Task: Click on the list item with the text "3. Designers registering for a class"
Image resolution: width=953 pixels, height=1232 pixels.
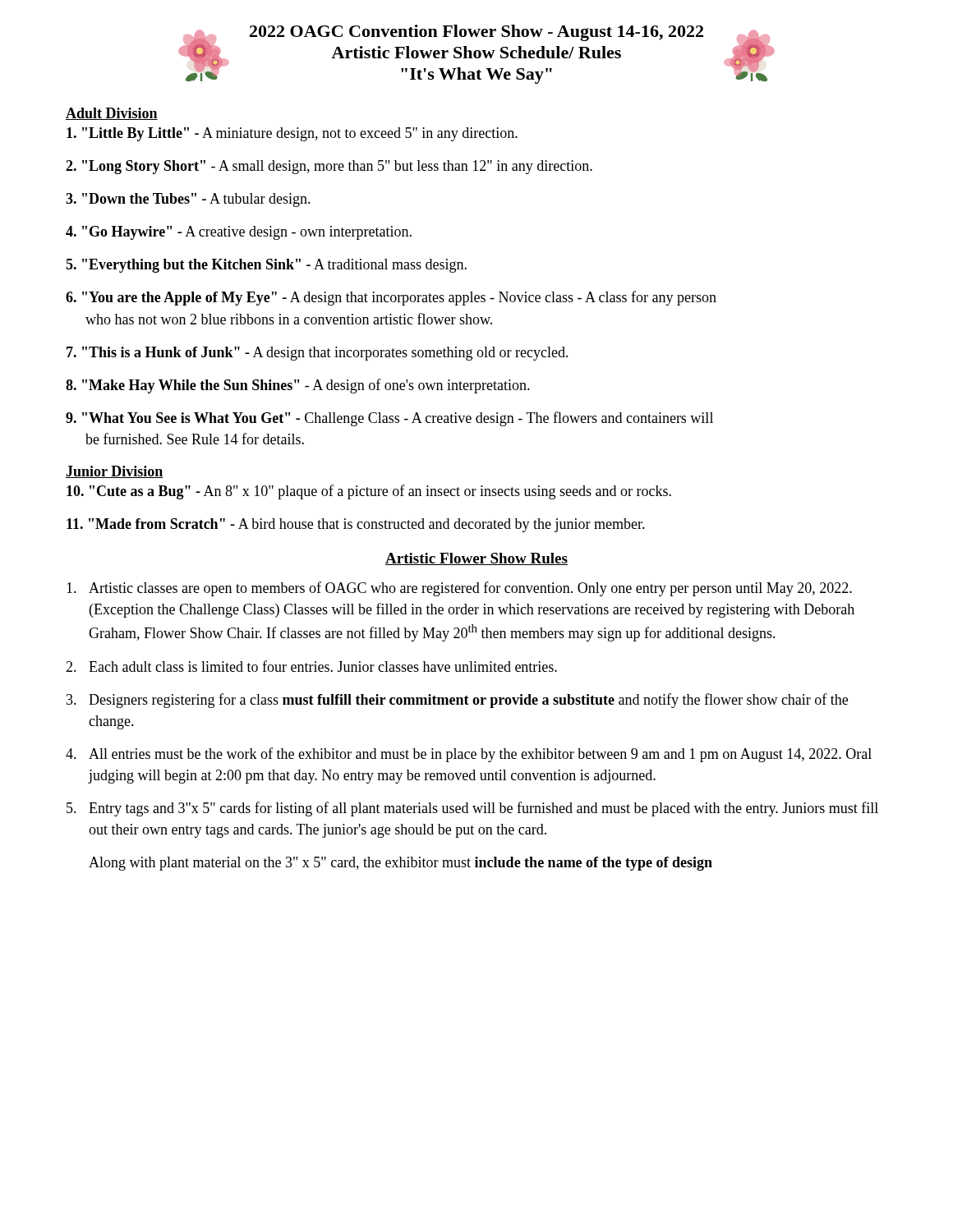Action: point(476,710)
